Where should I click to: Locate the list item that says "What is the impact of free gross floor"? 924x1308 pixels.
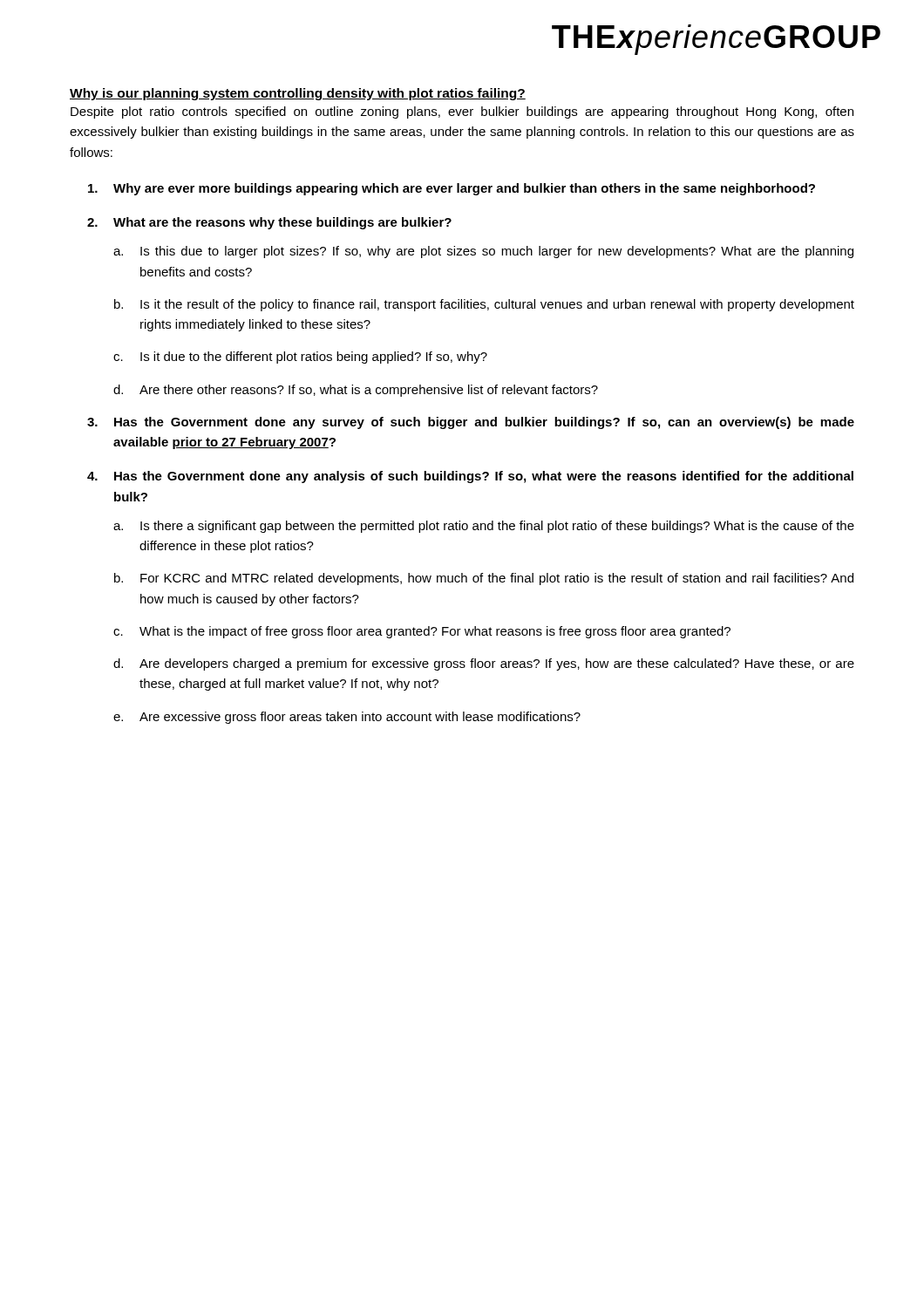pyautogui.click(x=435, y=631)
